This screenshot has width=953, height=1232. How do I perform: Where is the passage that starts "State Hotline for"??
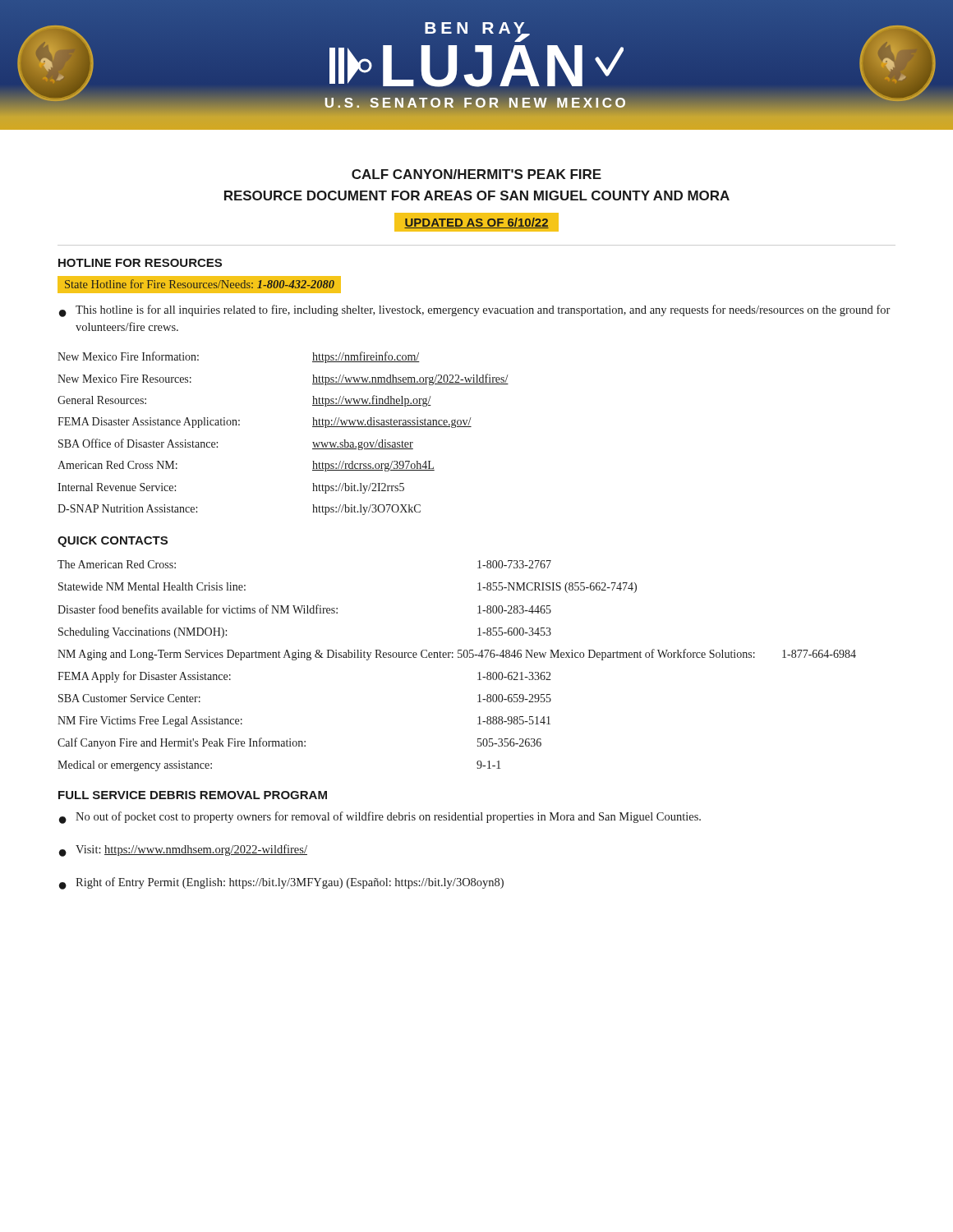199,284
